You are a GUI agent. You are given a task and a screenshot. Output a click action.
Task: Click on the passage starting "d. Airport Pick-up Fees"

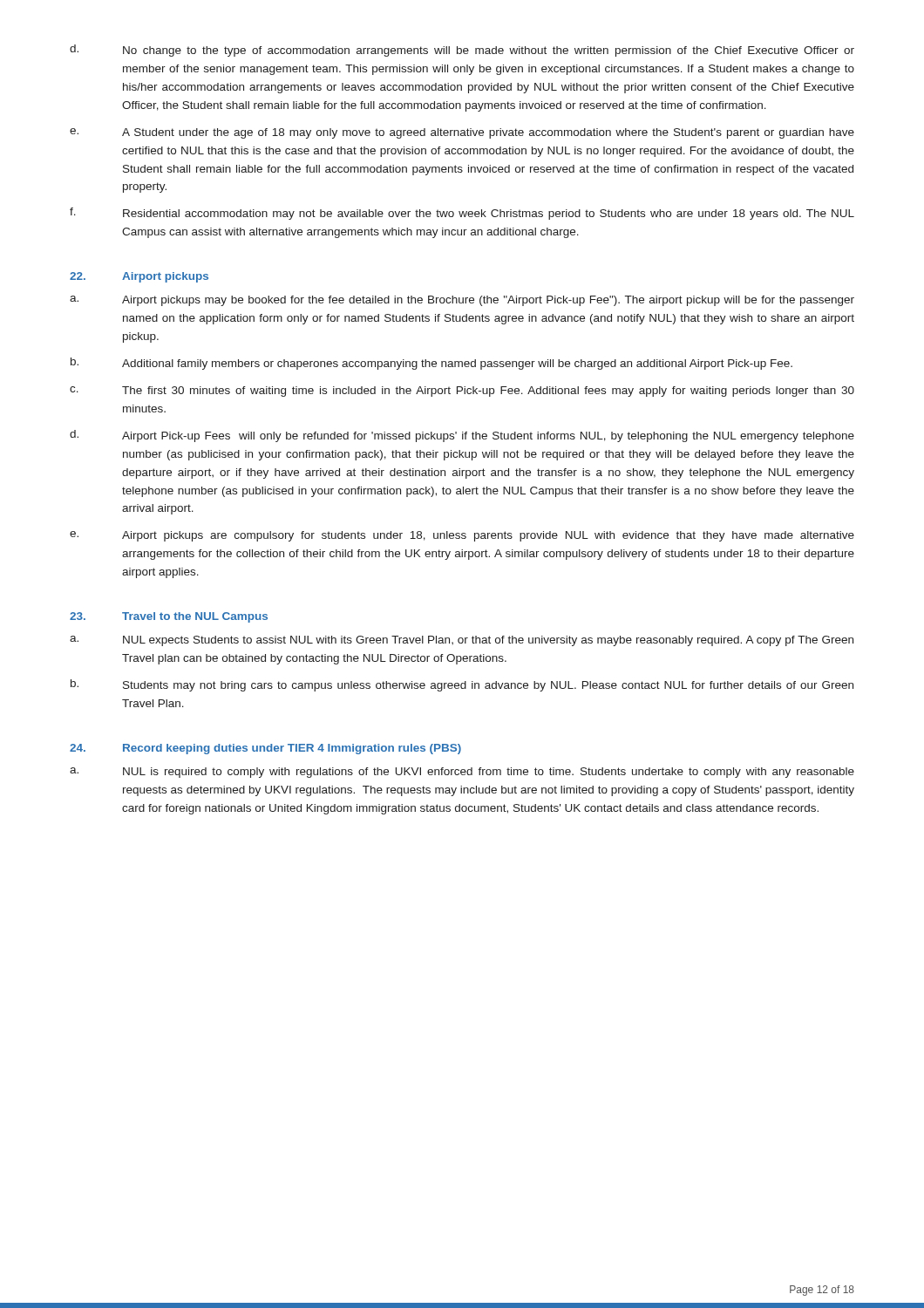click(x=462, y=473)
